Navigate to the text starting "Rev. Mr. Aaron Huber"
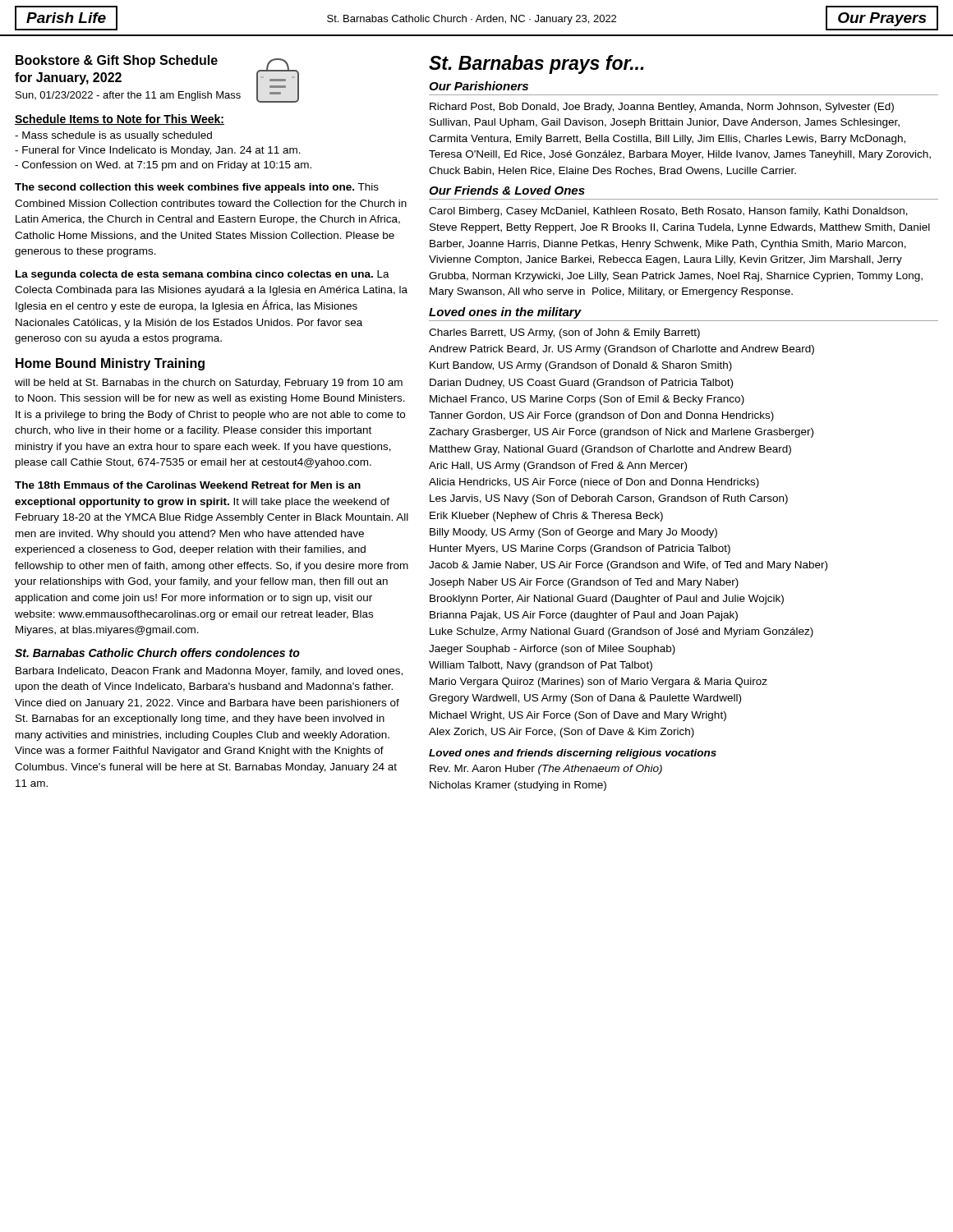The image size is (953, 1232). pyautogui.click(x=546, y=776)
